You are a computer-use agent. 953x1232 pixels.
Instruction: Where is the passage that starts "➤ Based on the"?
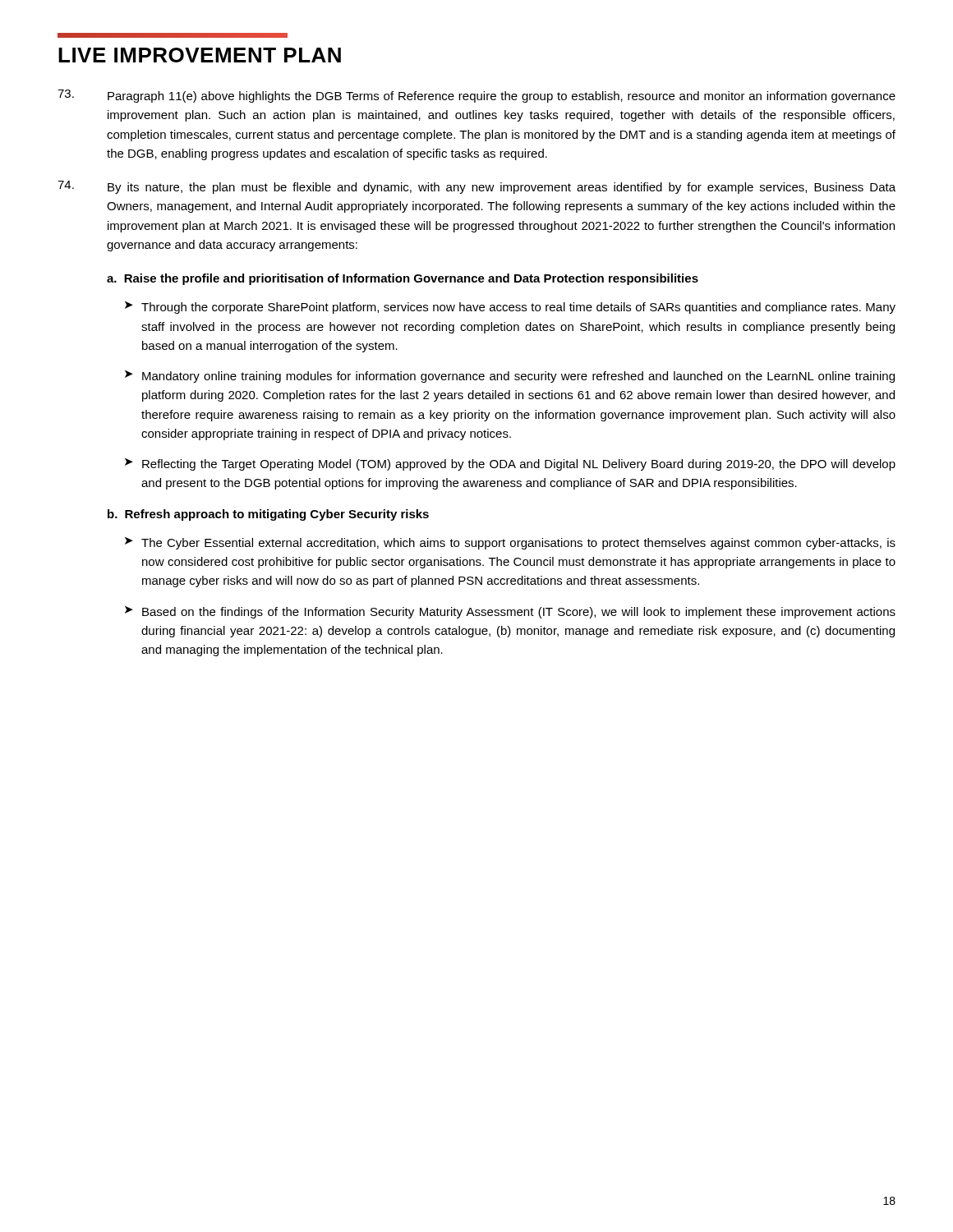509,630
